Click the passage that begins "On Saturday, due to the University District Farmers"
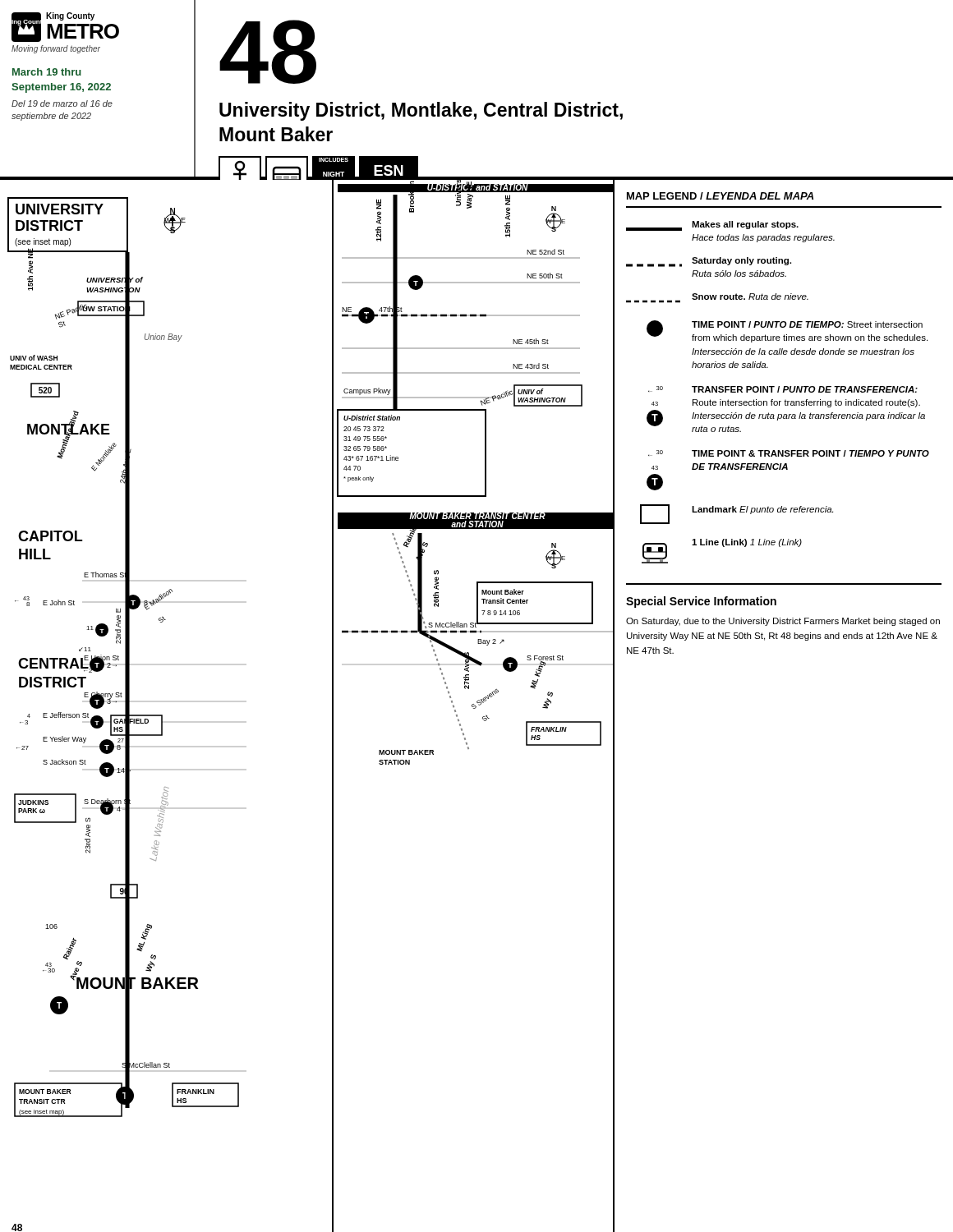 click(x=783, y=635)
